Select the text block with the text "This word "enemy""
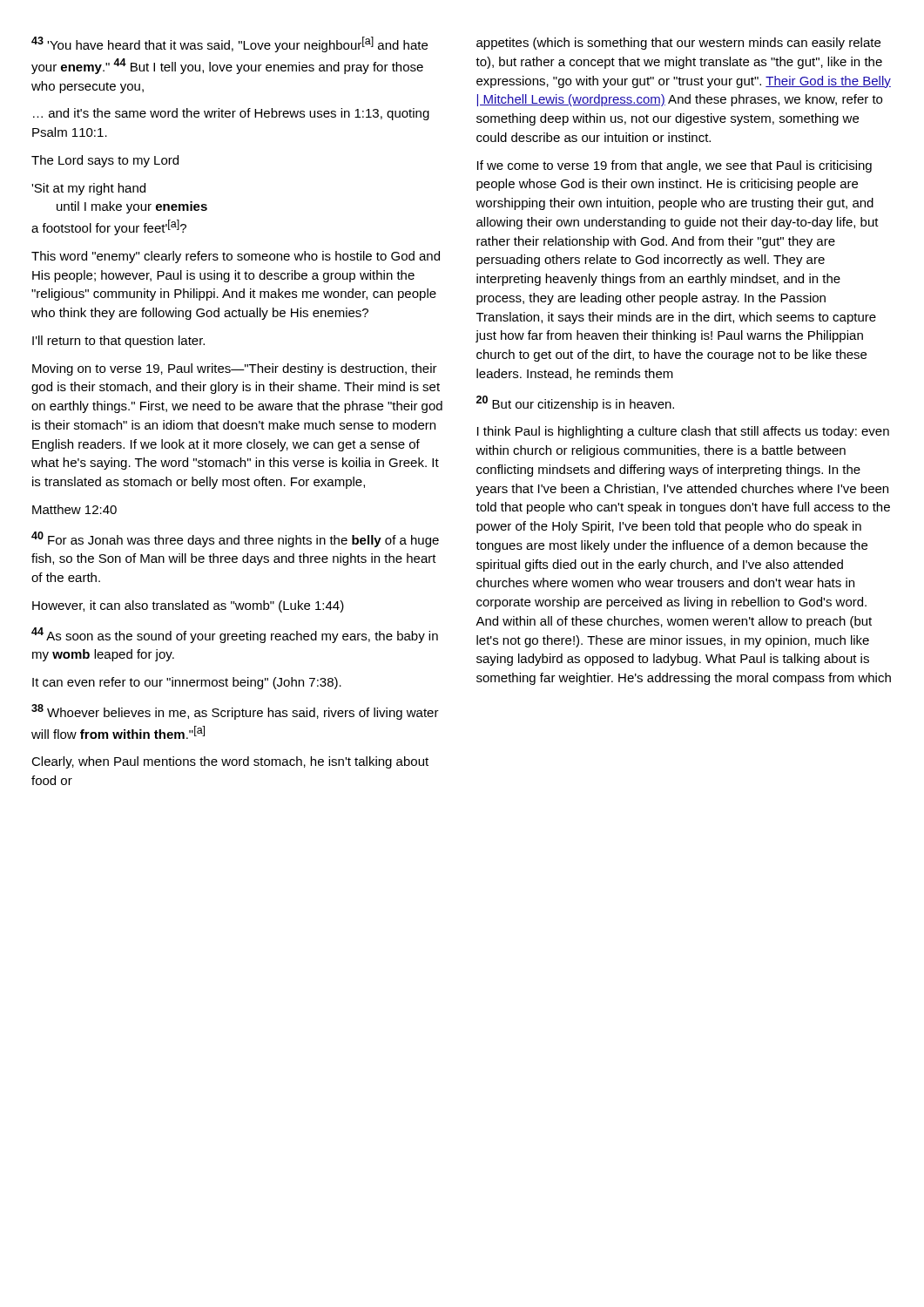Viewport: 924px width, 1307px height. (x=240, y=284)
